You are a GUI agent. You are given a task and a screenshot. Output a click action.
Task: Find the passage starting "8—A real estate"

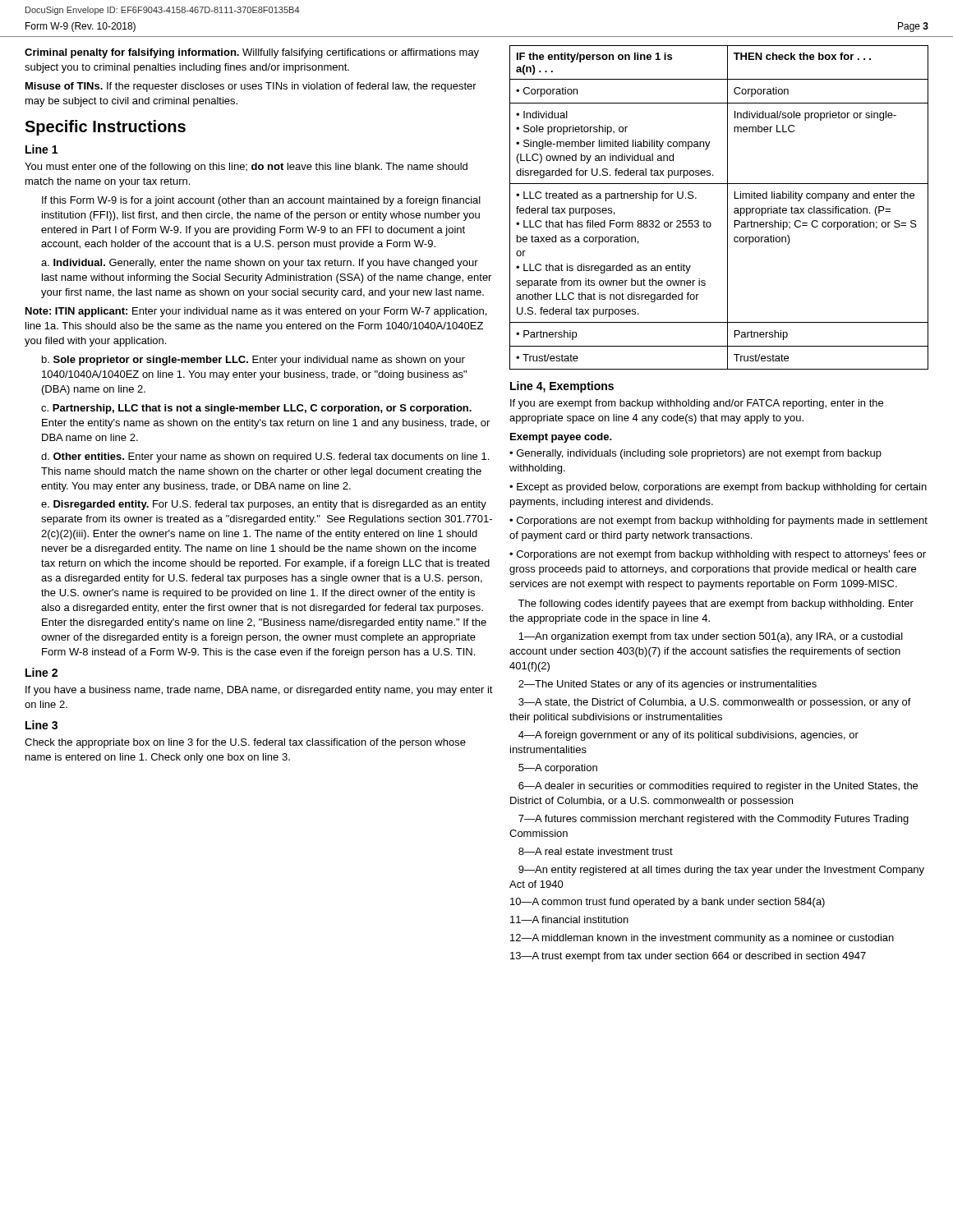pyautogui.click(x=591, y=851)
